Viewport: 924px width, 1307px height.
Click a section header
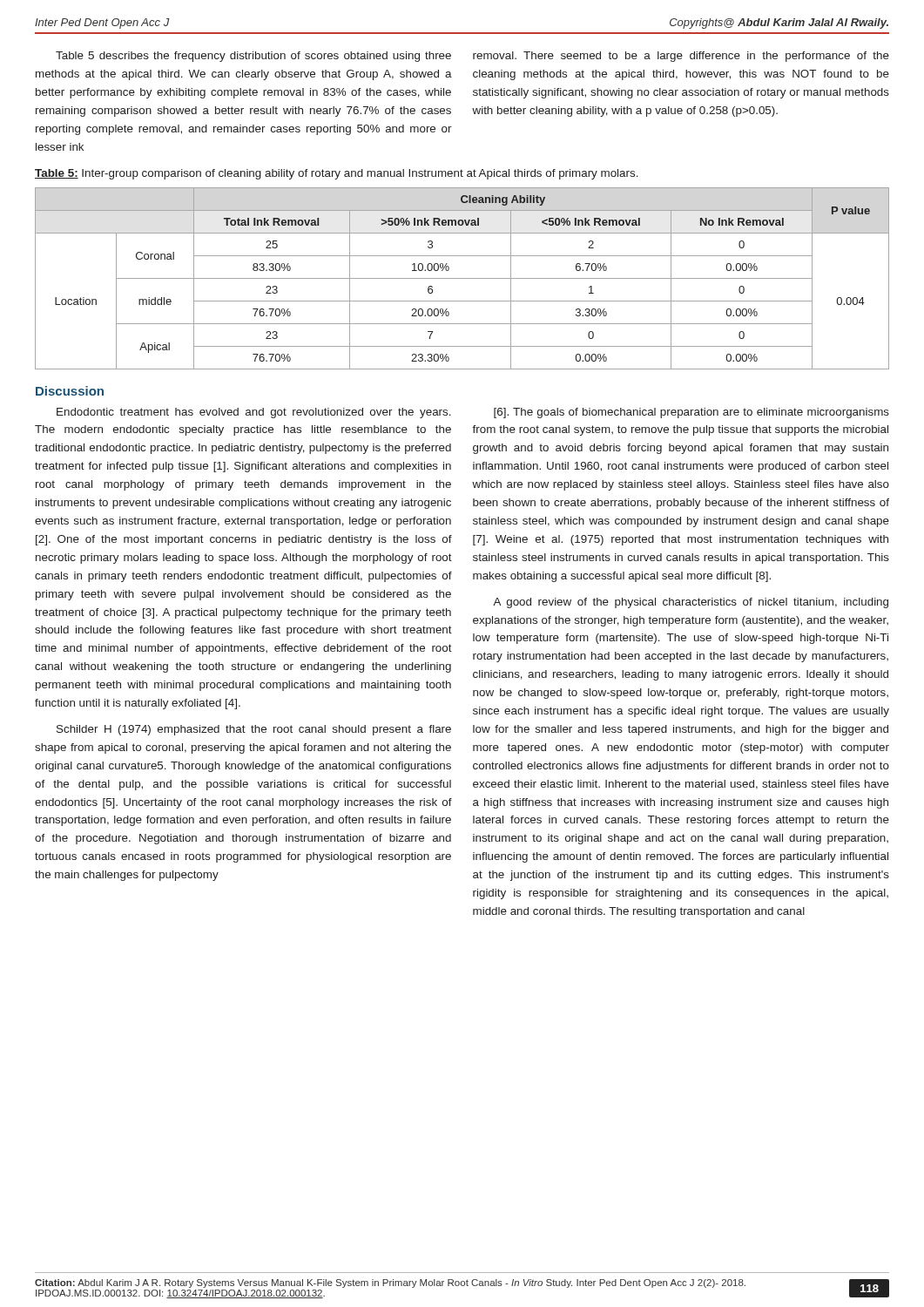click(x=70, y=390)
